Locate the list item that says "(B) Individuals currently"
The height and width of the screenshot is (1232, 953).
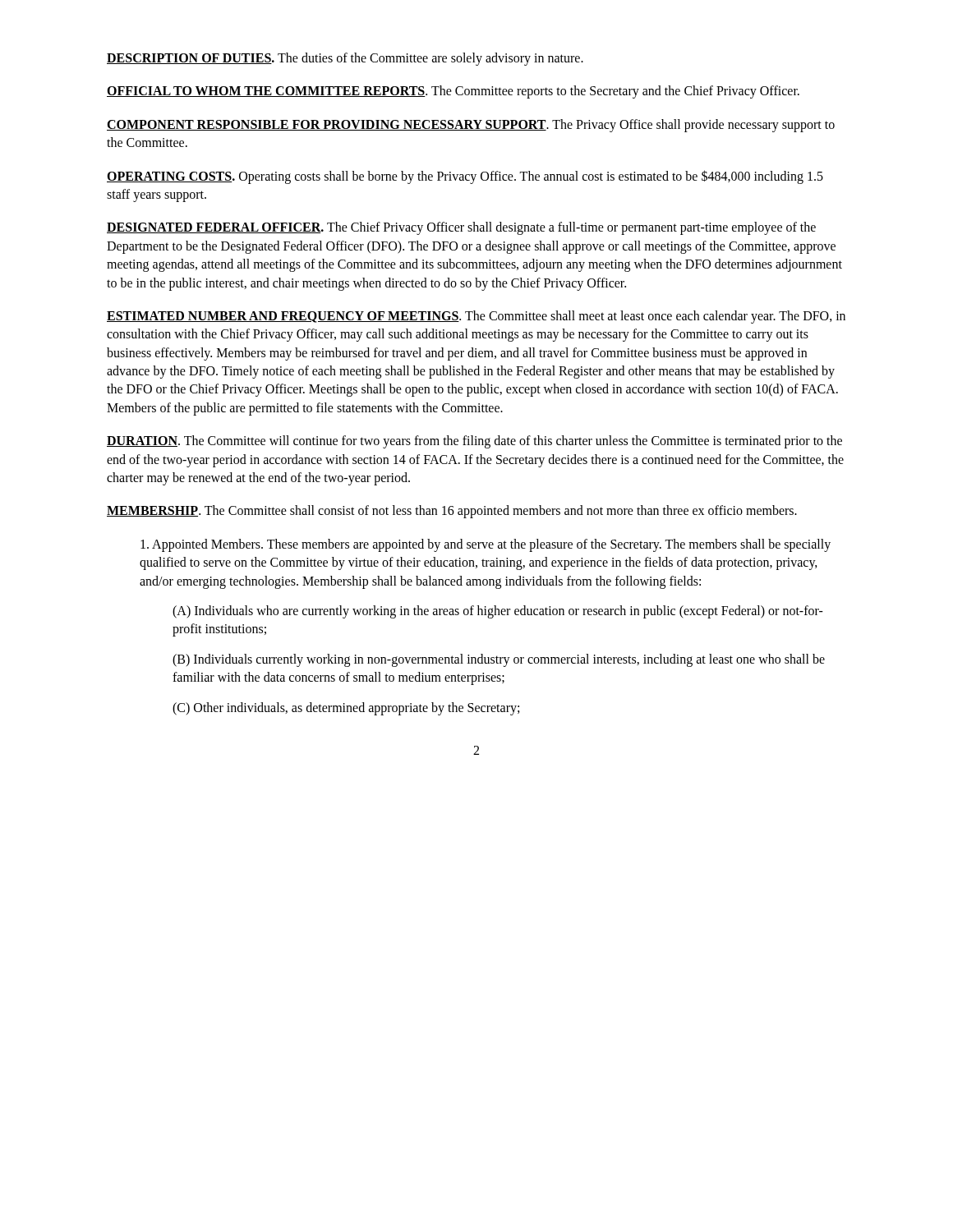point(499,668)
